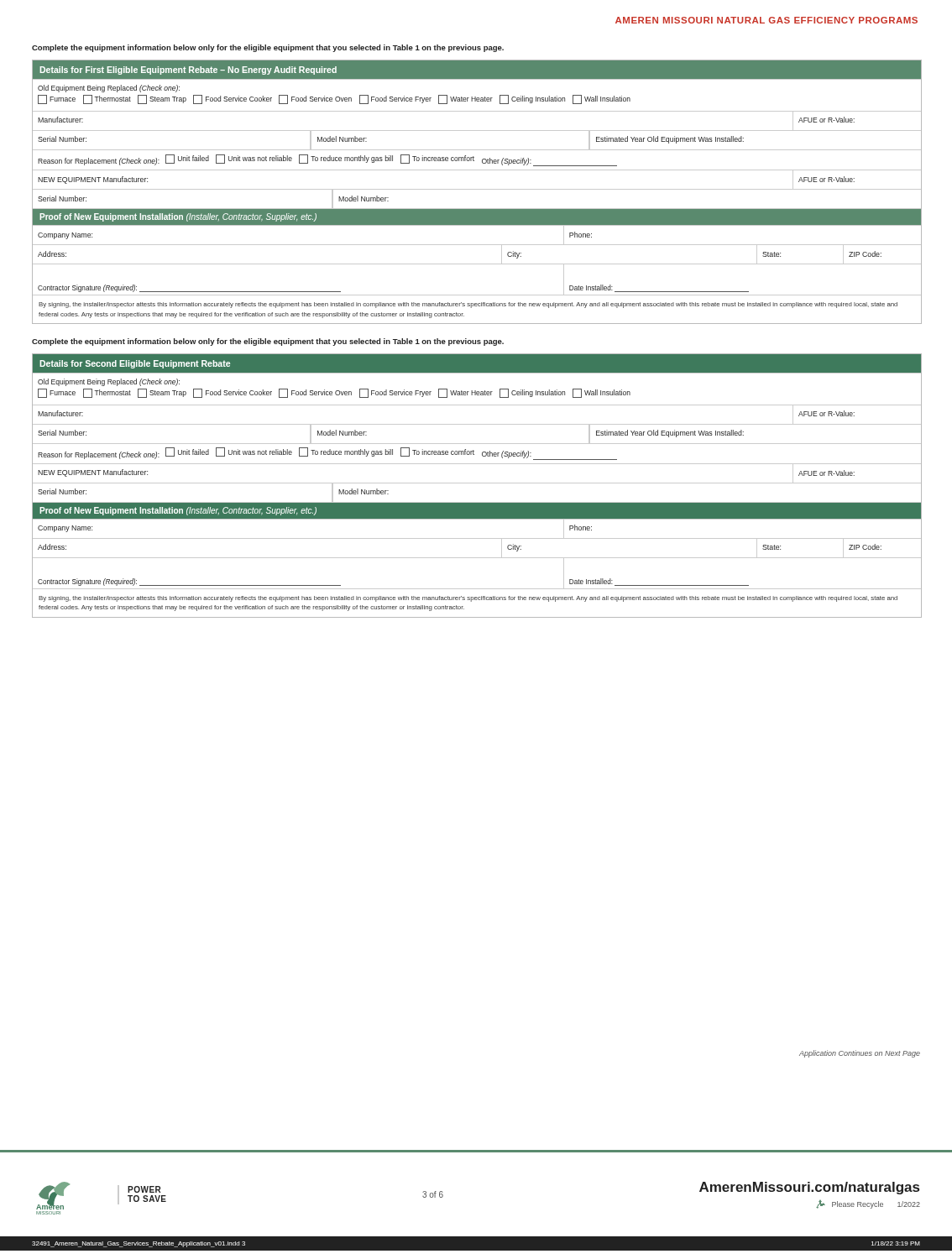Locate the table with the text "Details for First"

pyautogui.click(x=477, y=192)
